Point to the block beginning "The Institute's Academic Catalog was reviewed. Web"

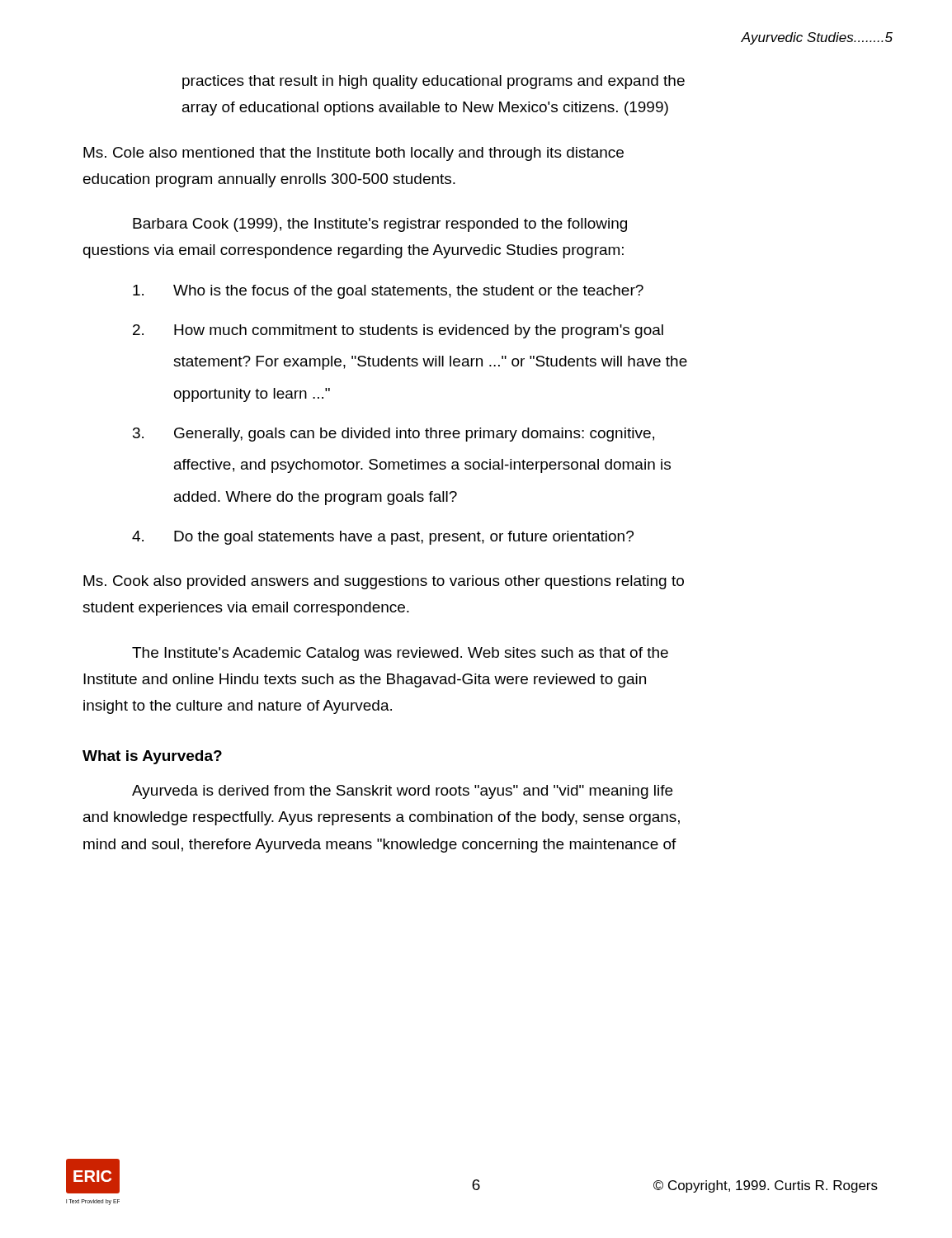[400, 652]
